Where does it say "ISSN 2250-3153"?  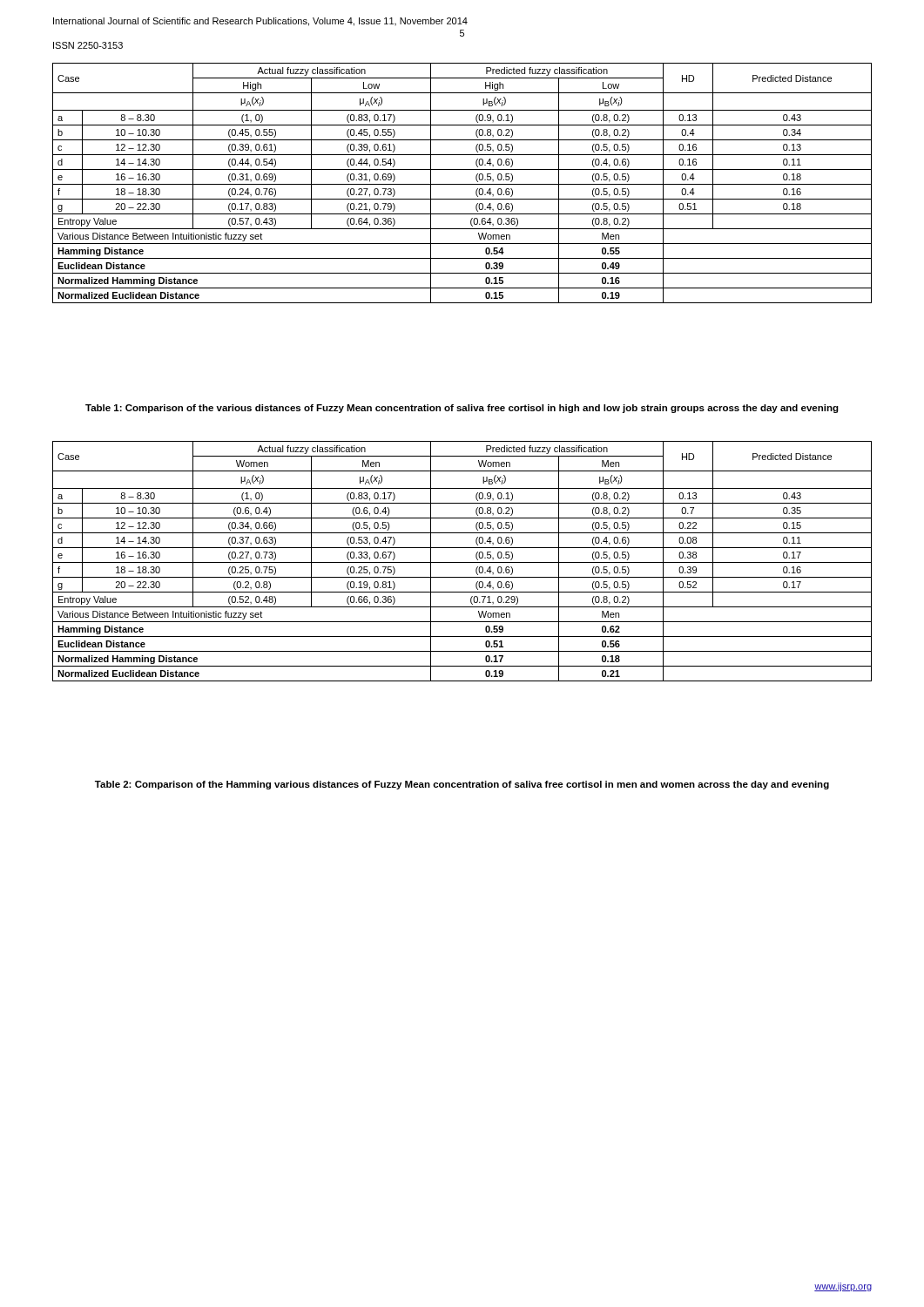[x=88, y=45]
